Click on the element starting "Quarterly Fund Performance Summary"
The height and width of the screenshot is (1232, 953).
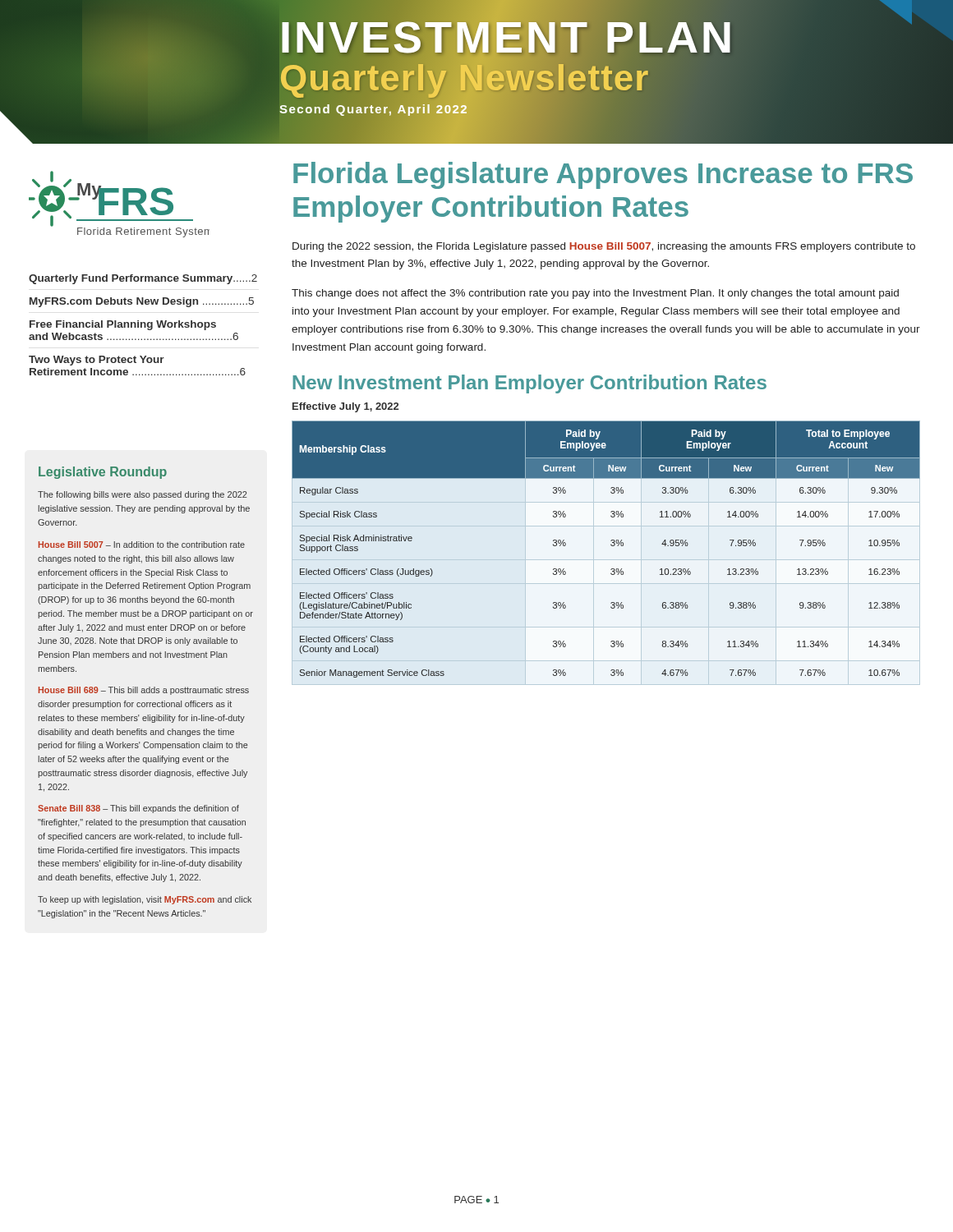[143, 278]
